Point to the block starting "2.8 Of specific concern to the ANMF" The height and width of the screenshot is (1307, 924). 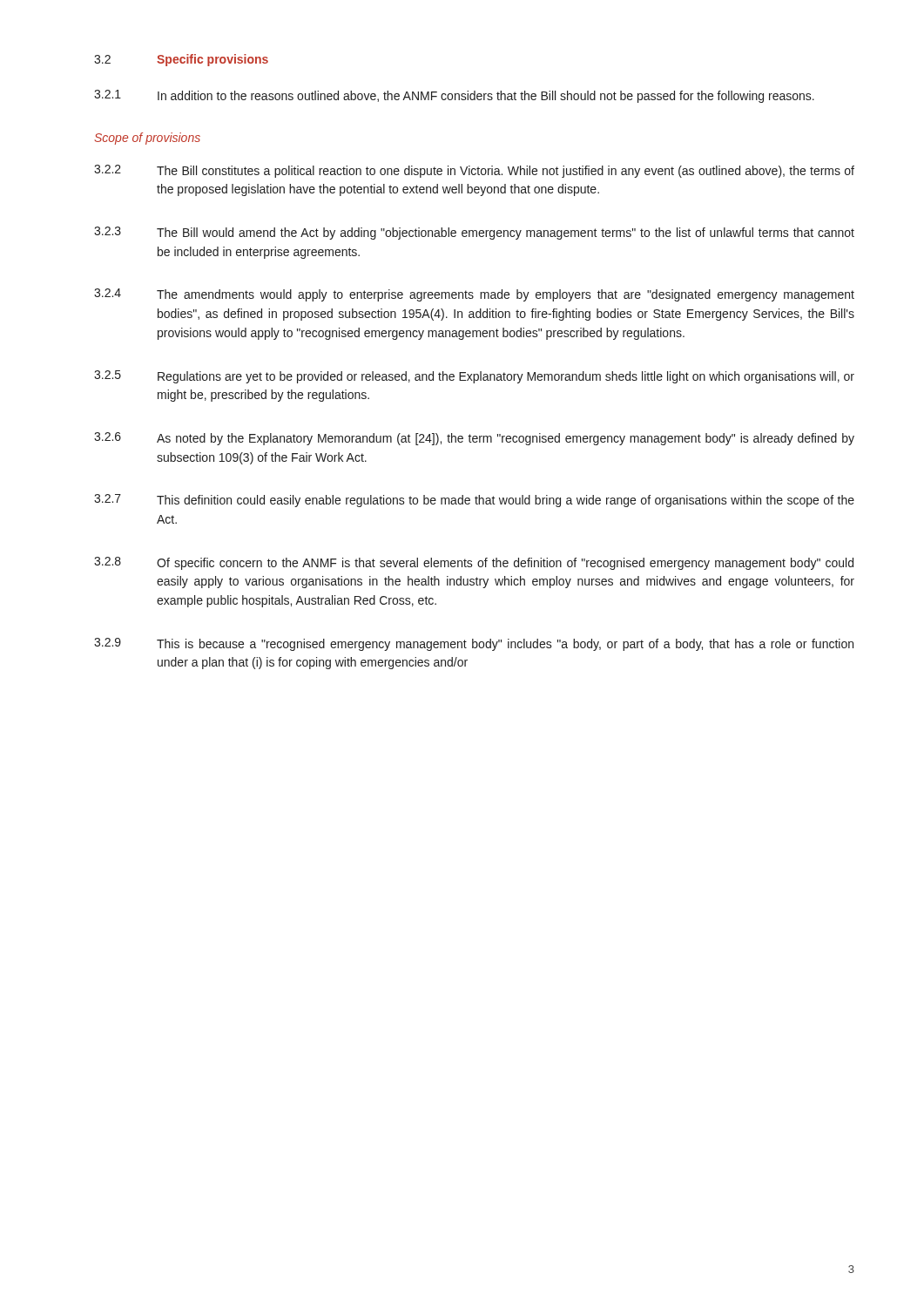tap(474, 582)
